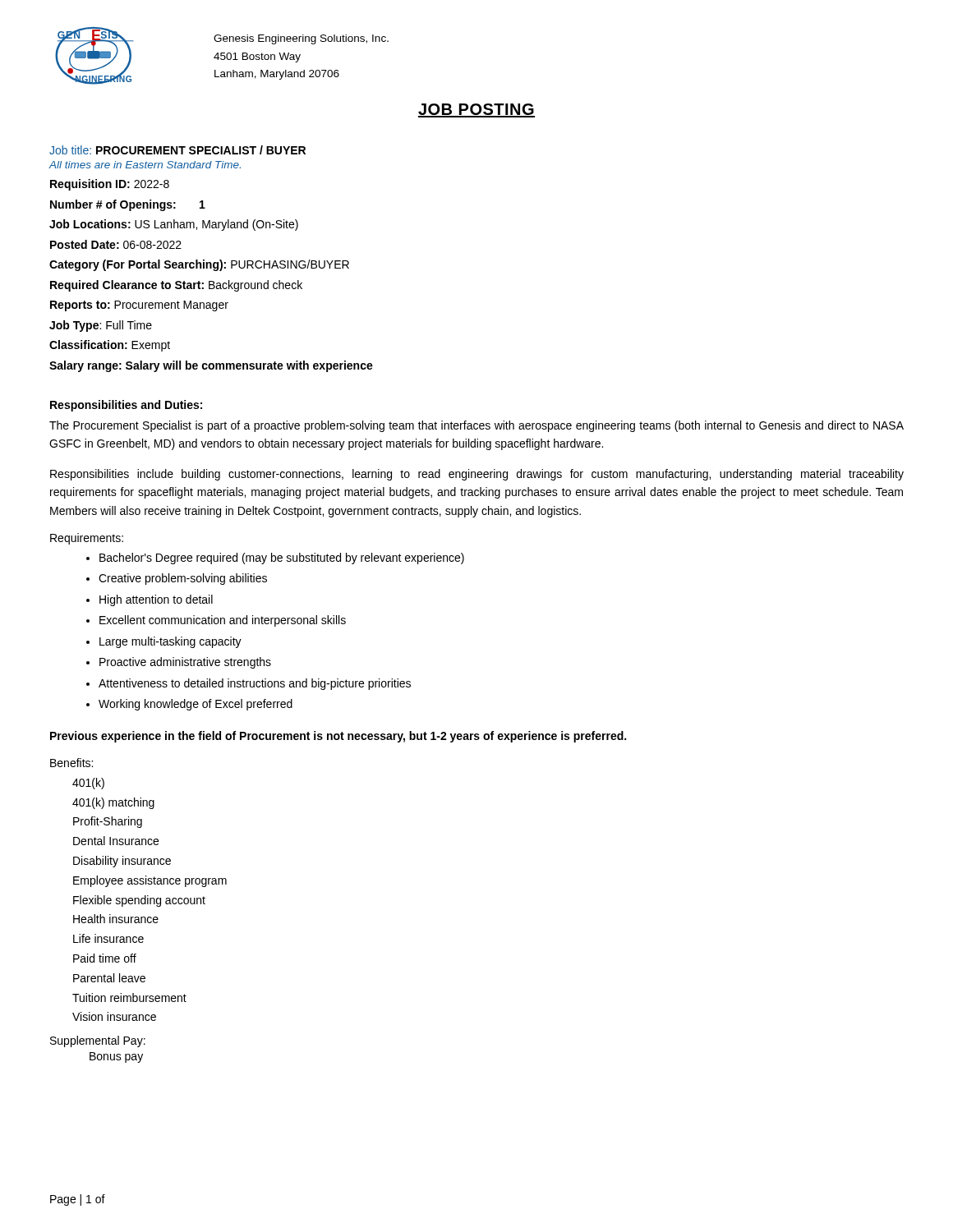Viewport: 953px width, 1232px height.
Task: Find the title containing "JOB POSTING"
Action: 476,109
